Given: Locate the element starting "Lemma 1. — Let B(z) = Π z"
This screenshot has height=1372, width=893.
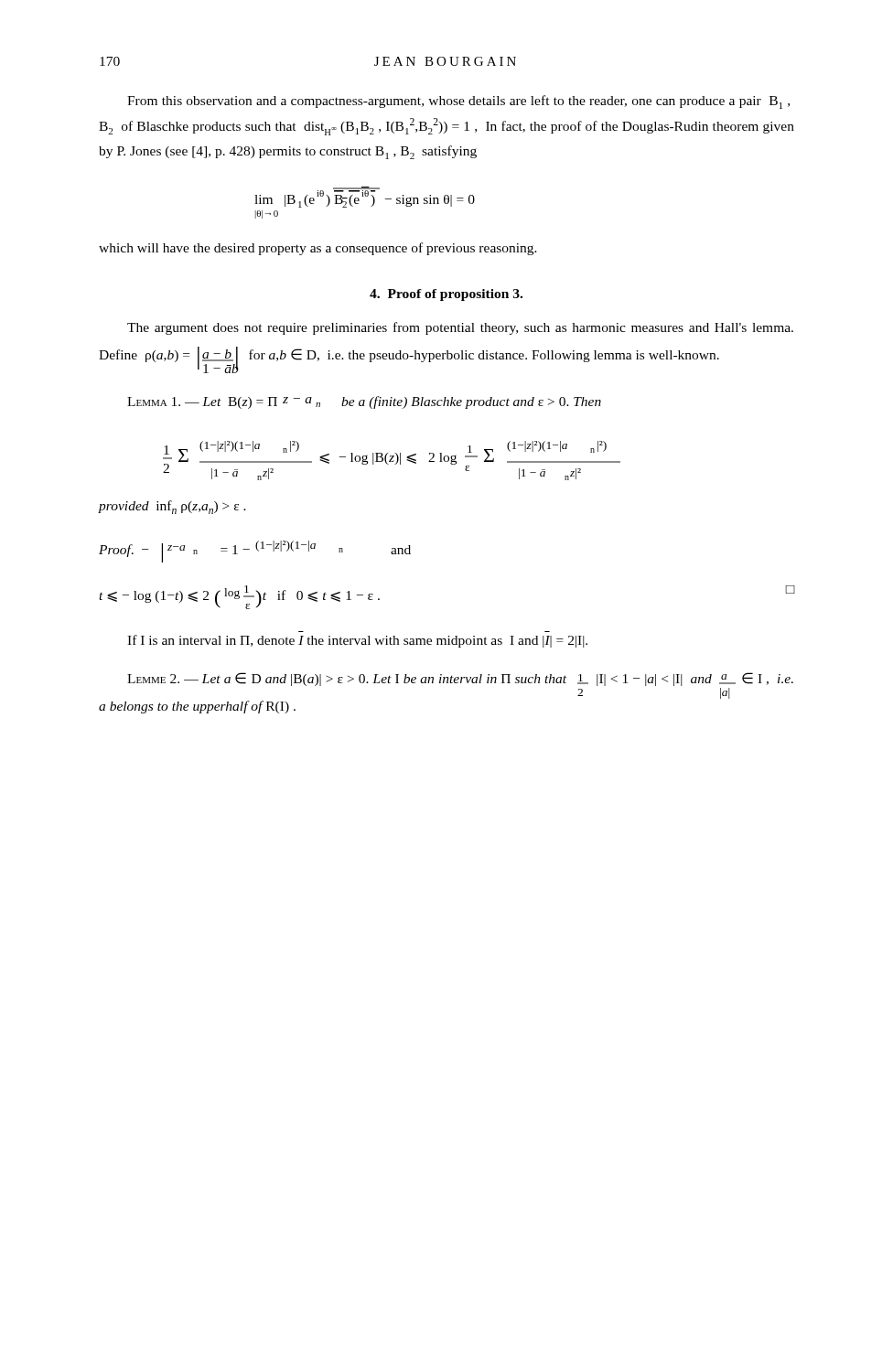Looking at the screenshot, I should pos(446,403).
